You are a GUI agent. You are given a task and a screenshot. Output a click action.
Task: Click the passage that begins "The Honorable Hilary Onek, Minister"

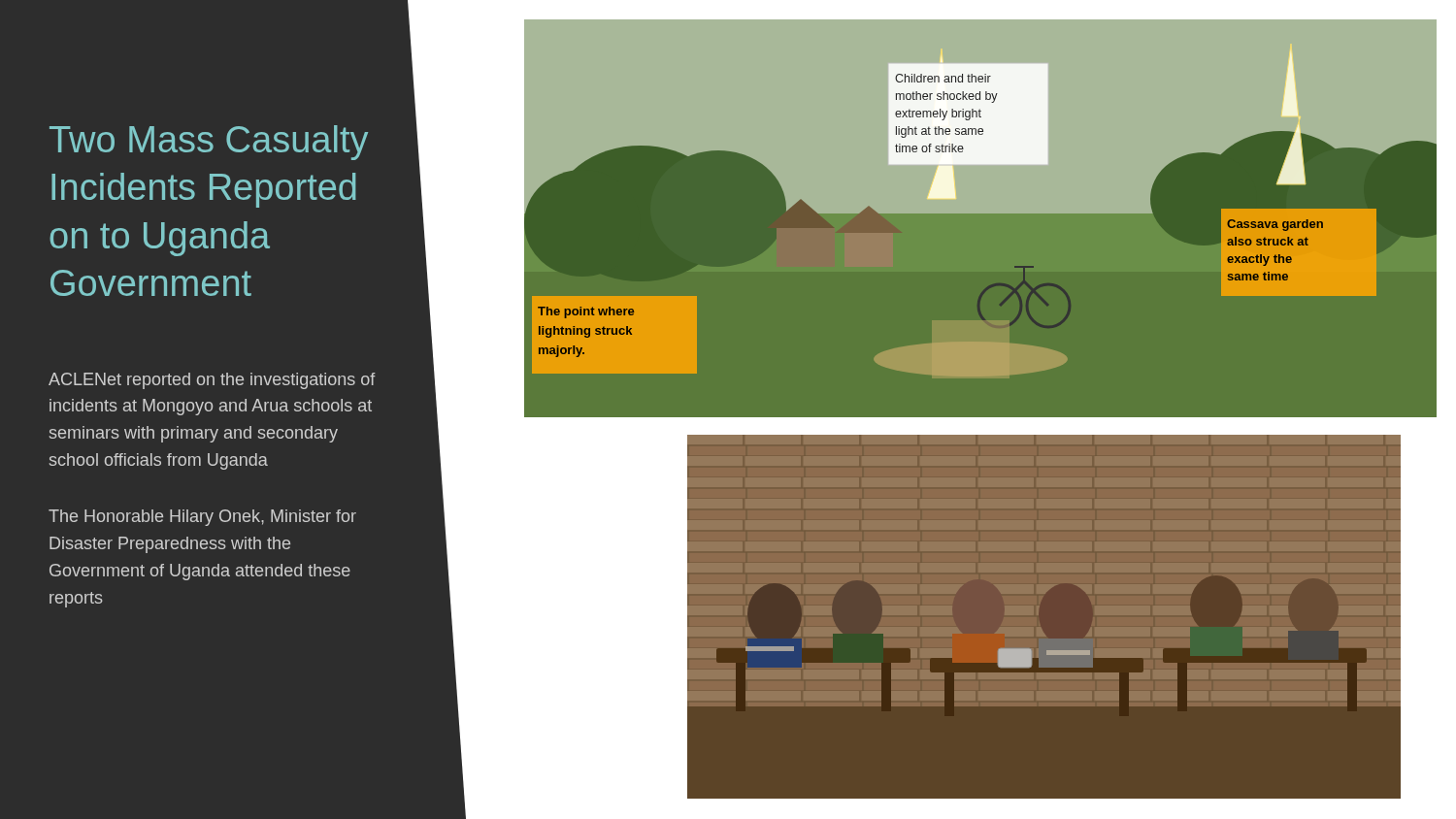pos(202,557)
